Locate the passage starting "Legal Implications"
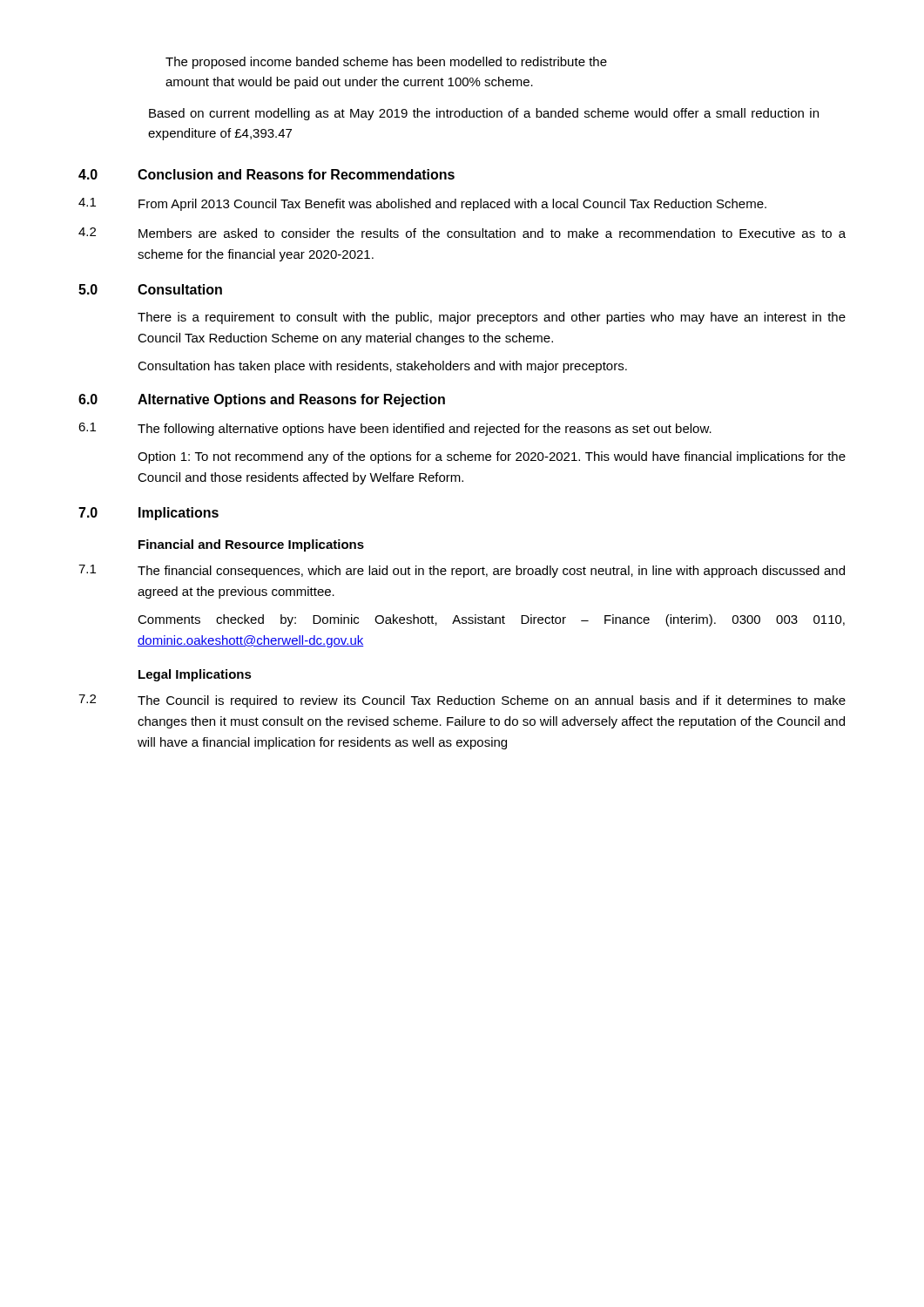The width and height of the screenshot is (924, 1307). pos(195,675)
